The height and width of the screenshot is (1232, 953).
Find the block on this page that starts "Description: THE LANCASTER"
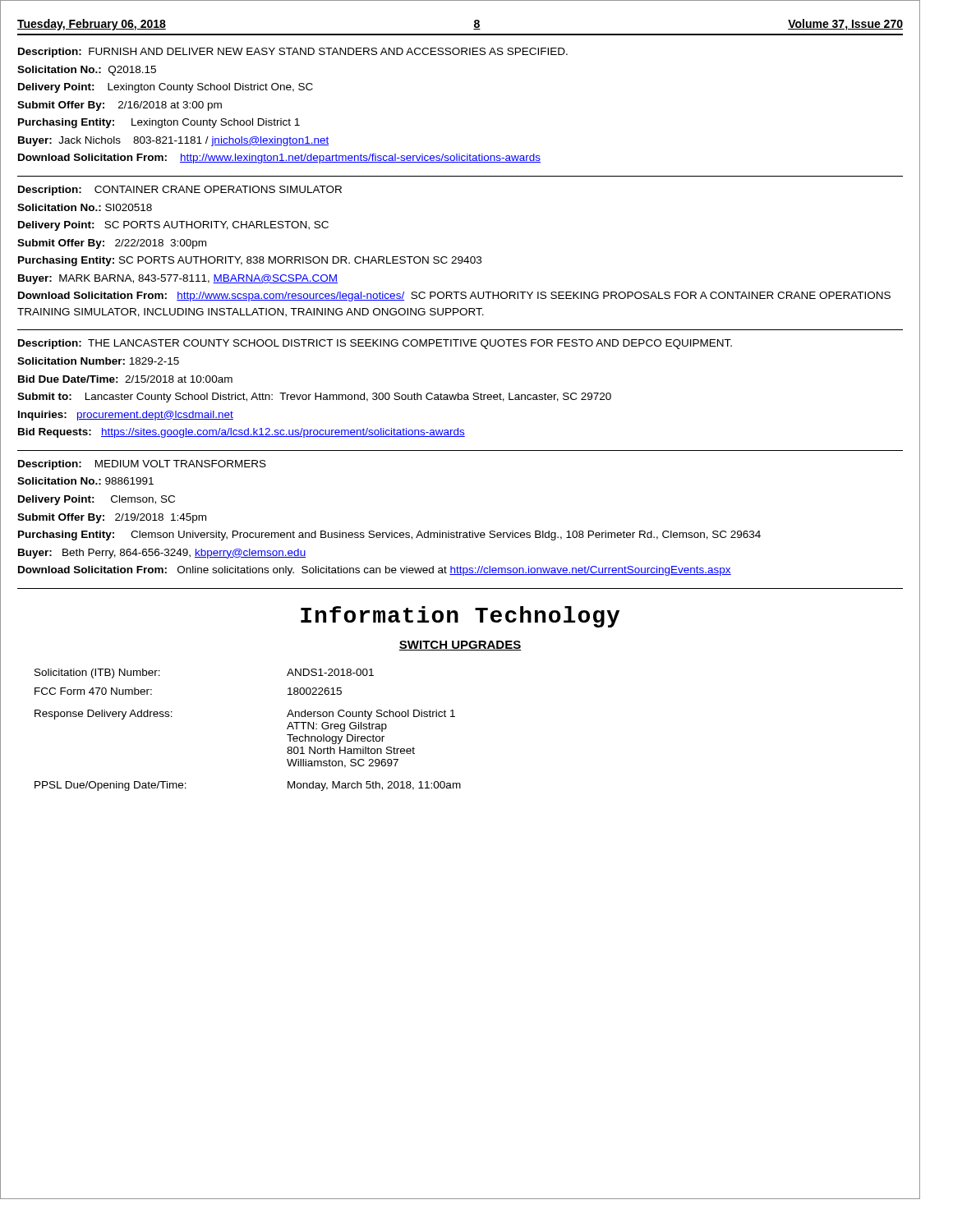pos(460,388)
